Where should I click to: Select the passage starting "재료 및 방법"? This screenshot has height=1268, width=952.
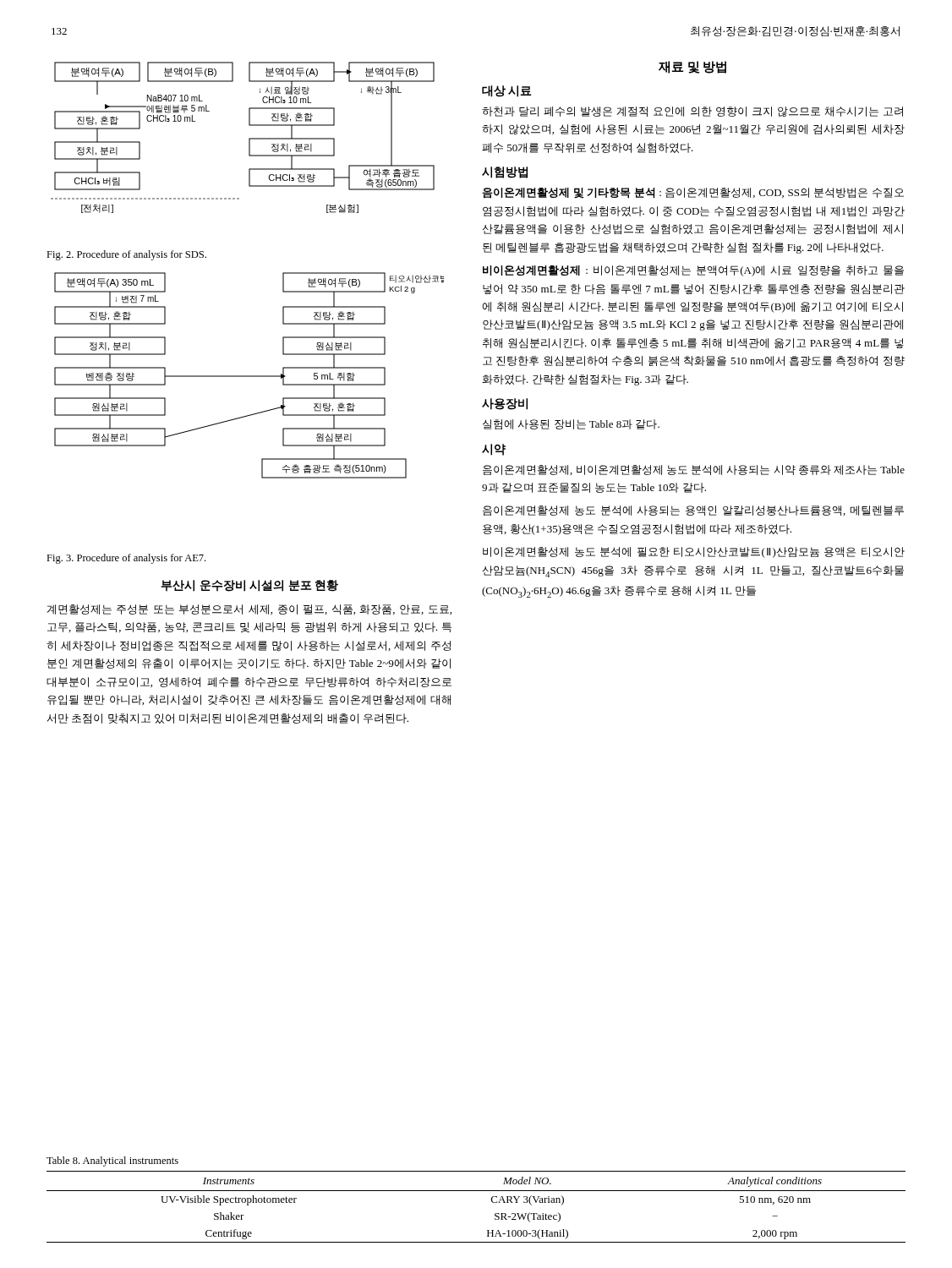pos(693,67)
